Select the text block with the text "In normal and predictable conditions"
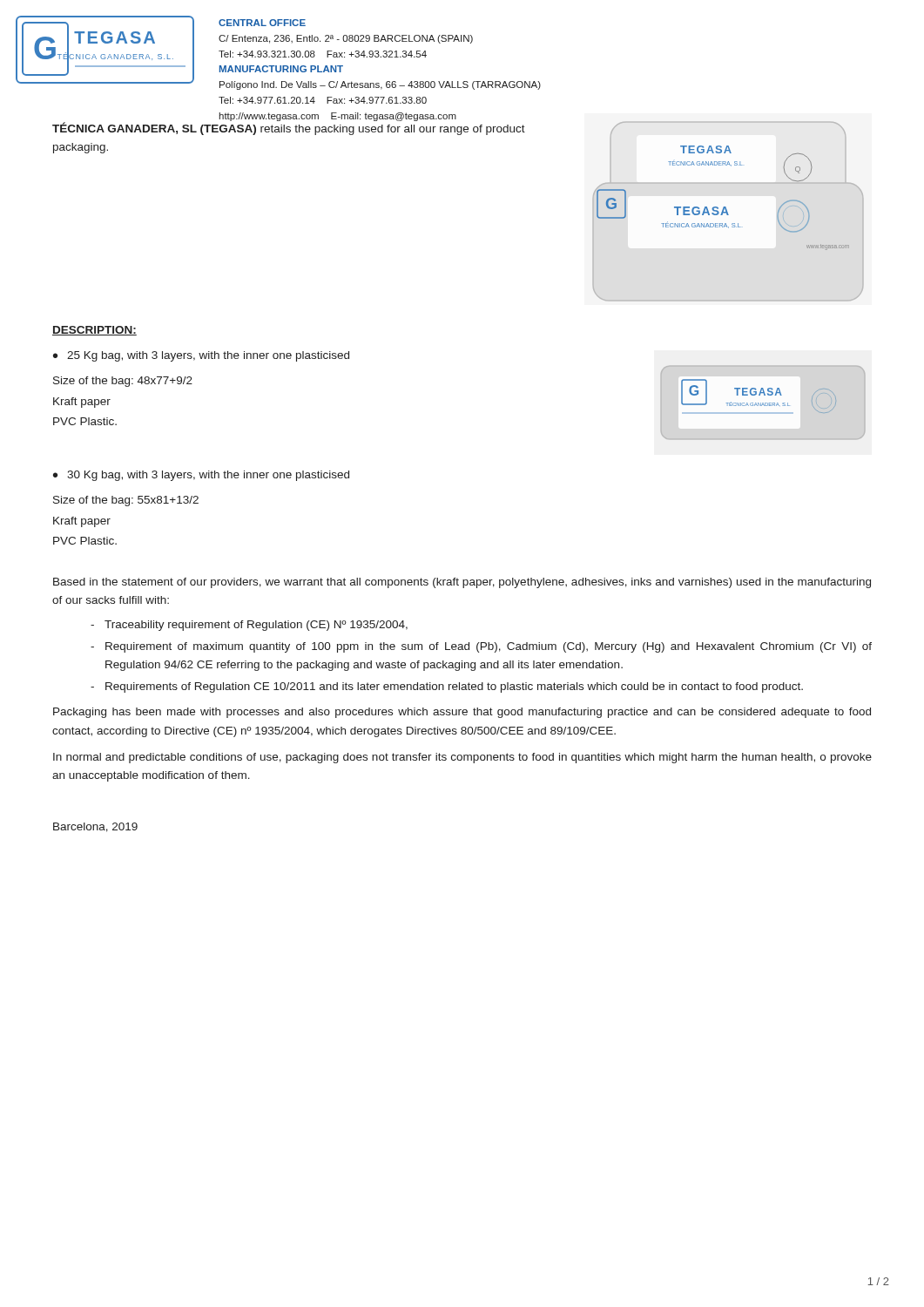This screenshot has height=1307, width=924. (462, 766)
